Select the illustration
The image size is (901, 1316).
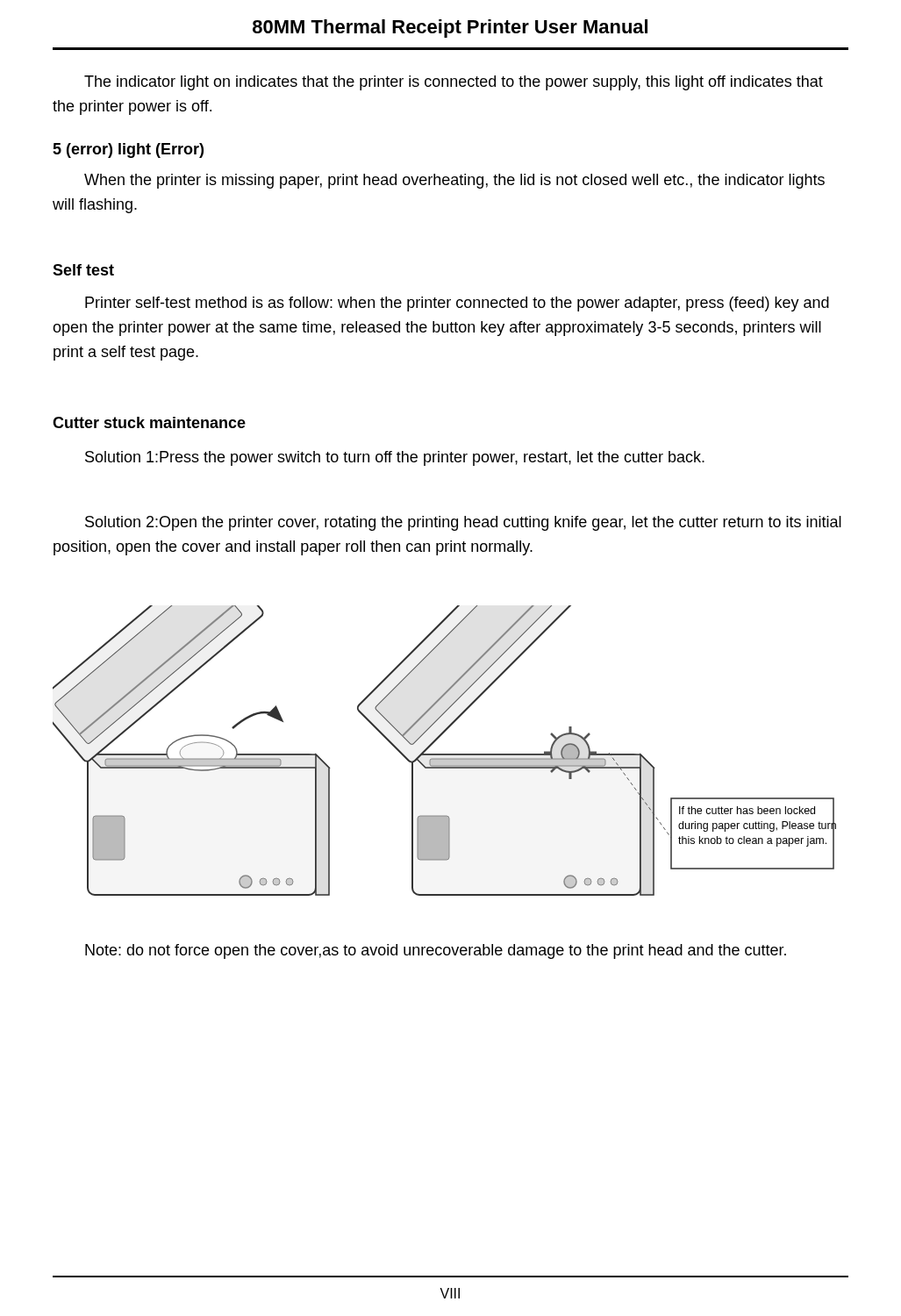[450, 763]
